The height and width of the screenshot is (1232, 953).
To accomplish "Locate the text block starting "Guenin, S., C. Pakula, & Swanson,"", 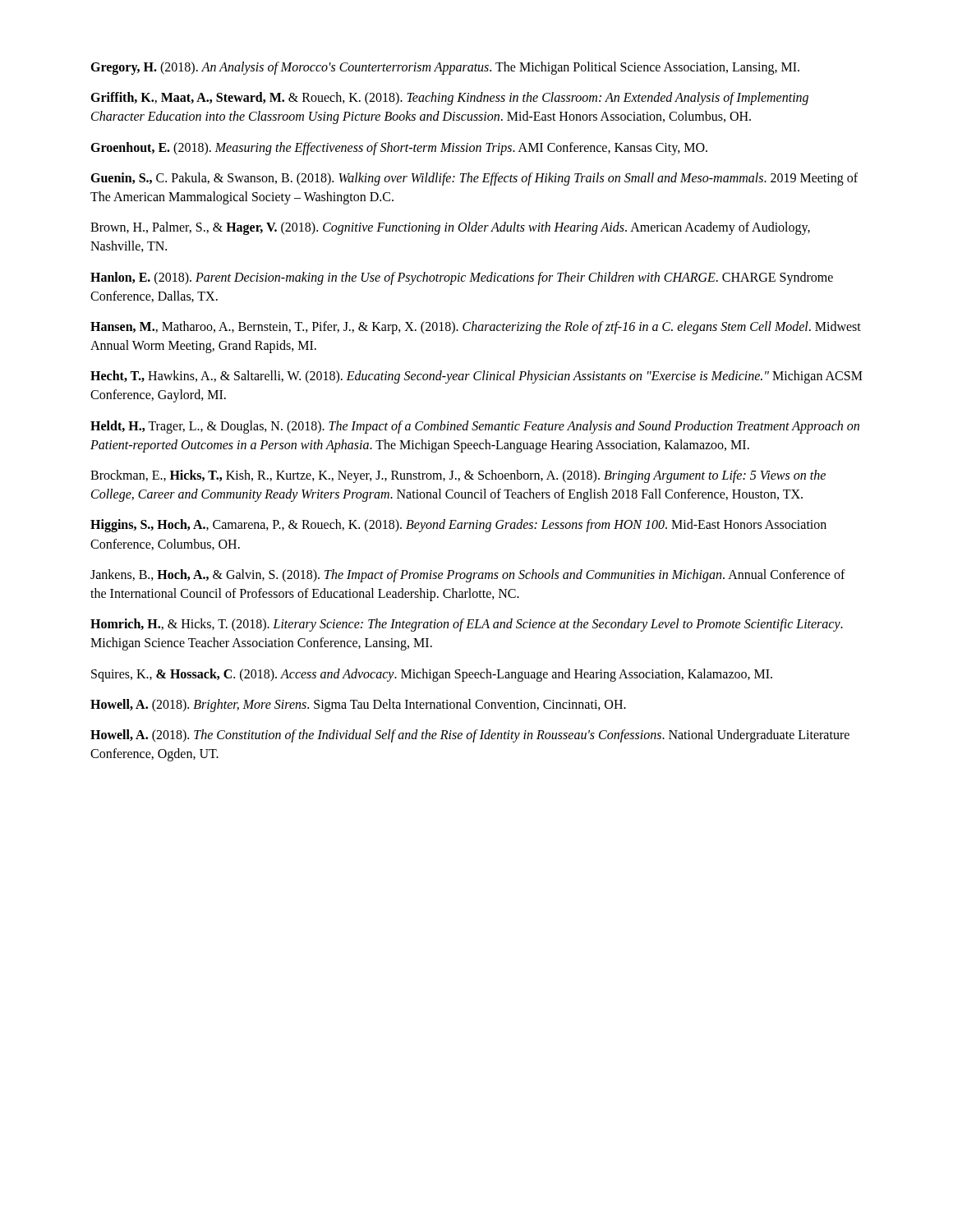I will pyautogui.click(x=474, y=187).
